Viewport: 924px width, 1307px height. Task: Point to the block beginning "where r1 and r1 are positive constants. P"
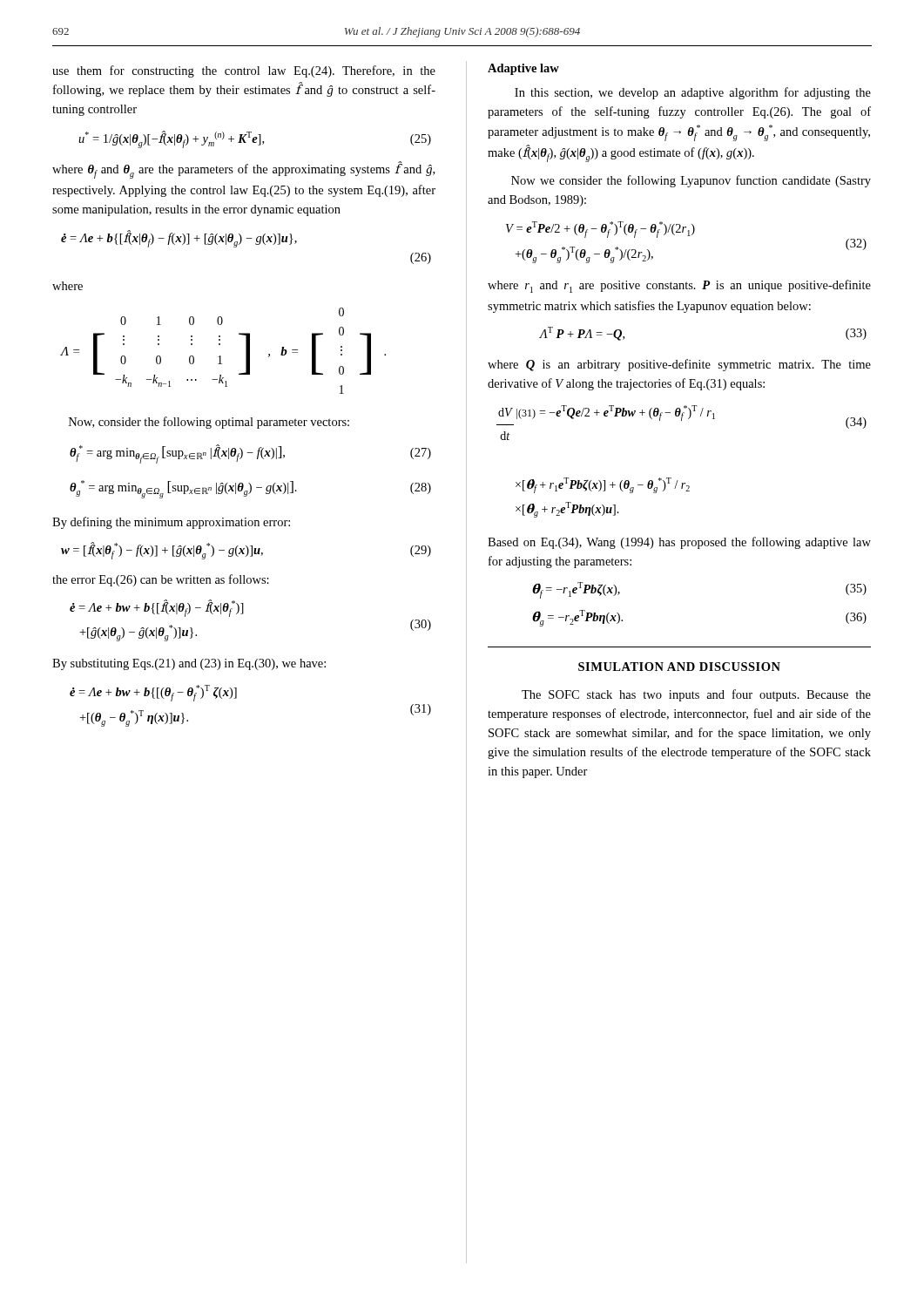[x=679, y=295]
